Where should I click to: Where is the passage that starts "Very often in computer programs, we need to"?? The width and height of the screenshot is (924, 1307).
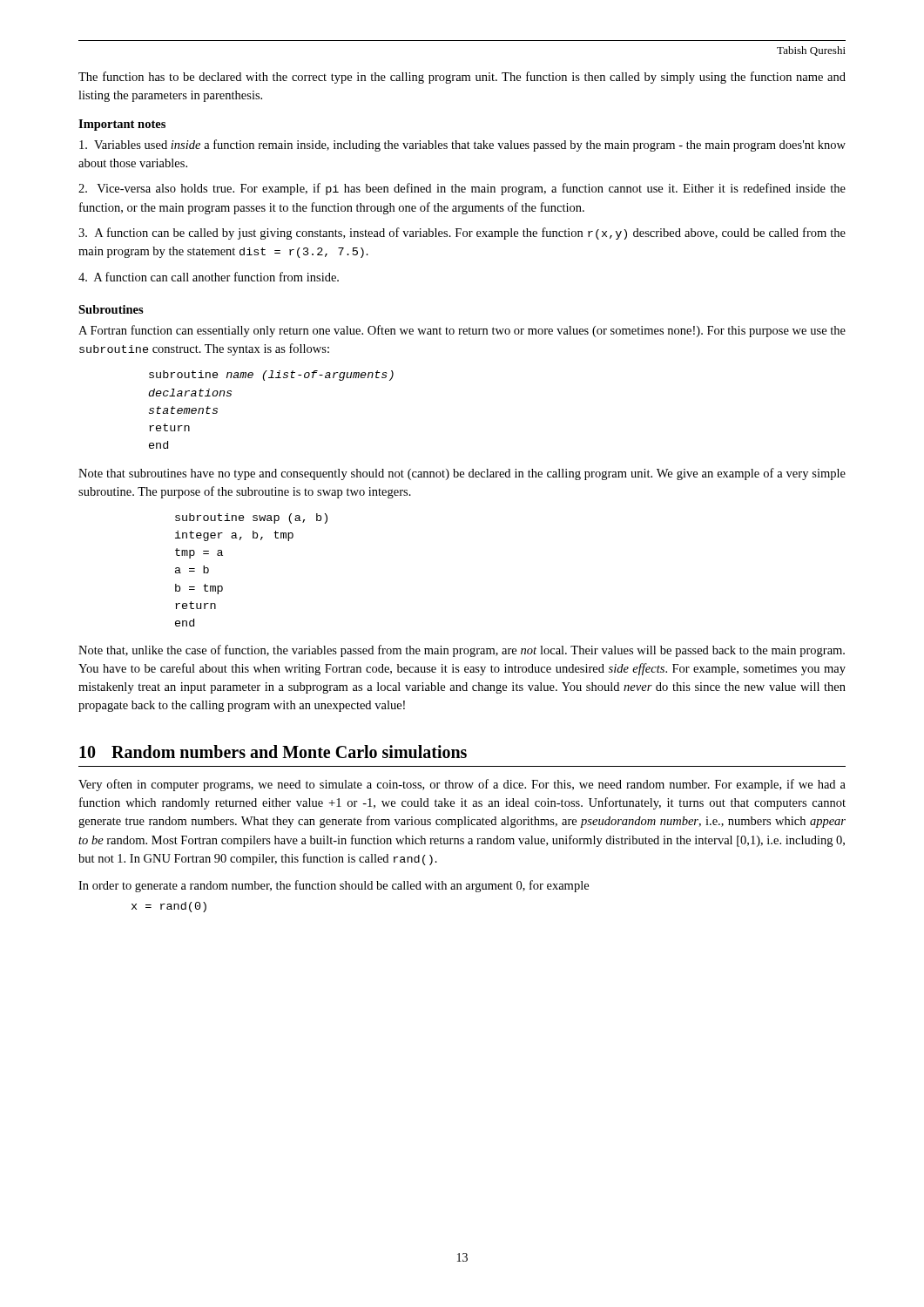[462, 822]
